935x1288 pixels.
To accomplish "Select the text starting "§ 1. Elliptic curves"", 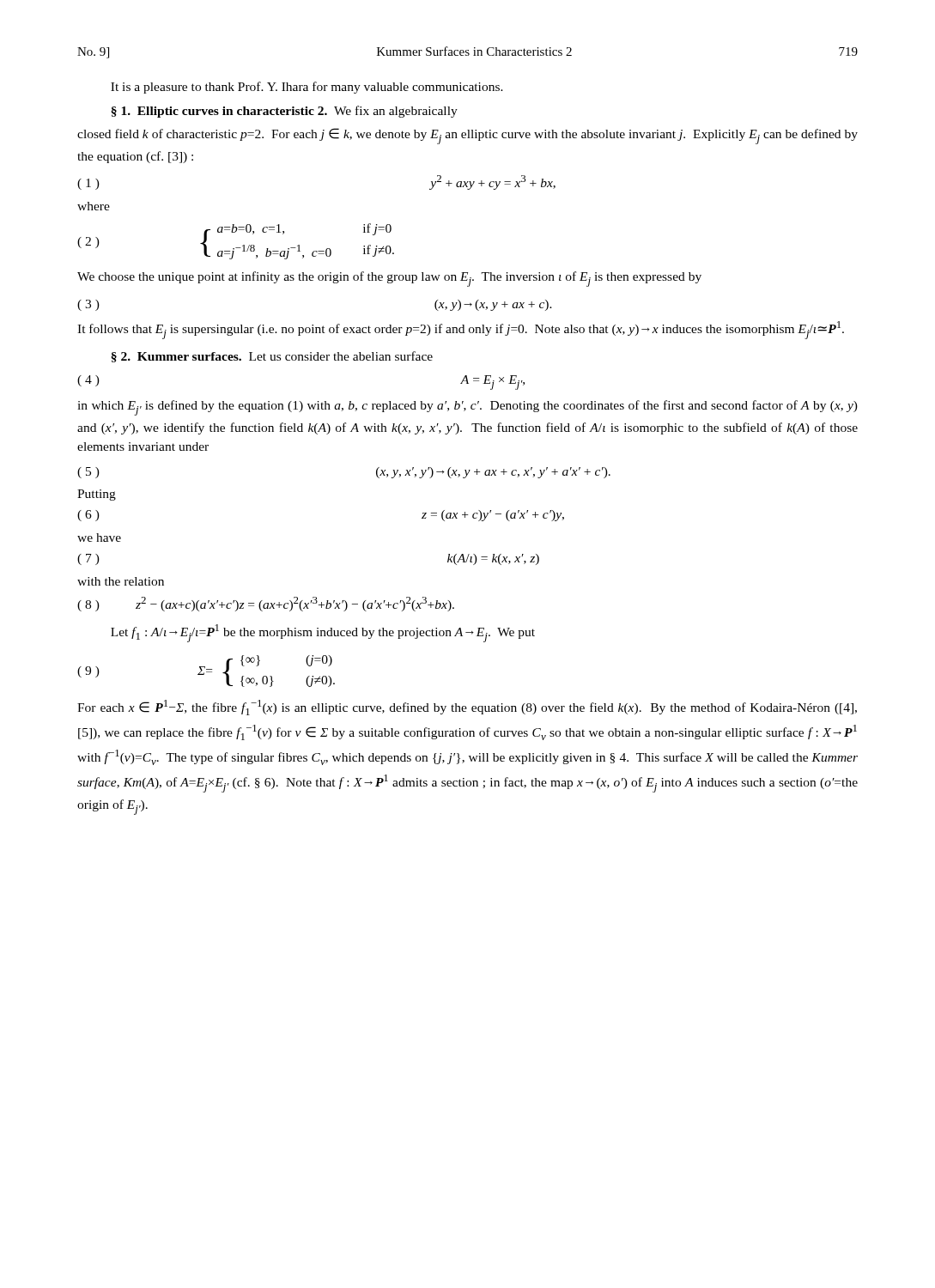I will pos(468,111).
